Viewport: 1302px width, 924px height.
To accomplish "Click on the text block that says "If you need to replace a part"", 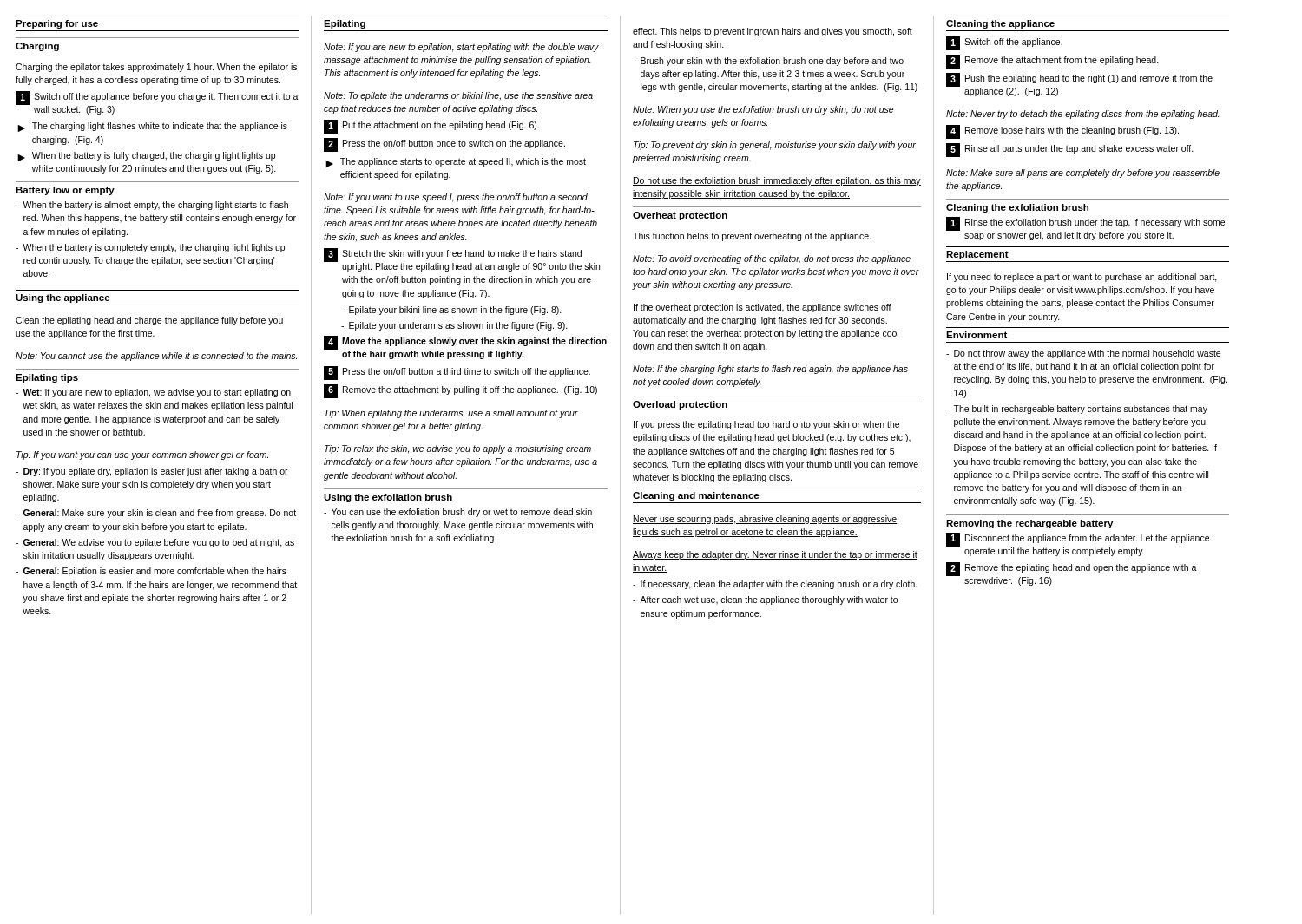I will pyautogui.click(x=1088, y=297).
